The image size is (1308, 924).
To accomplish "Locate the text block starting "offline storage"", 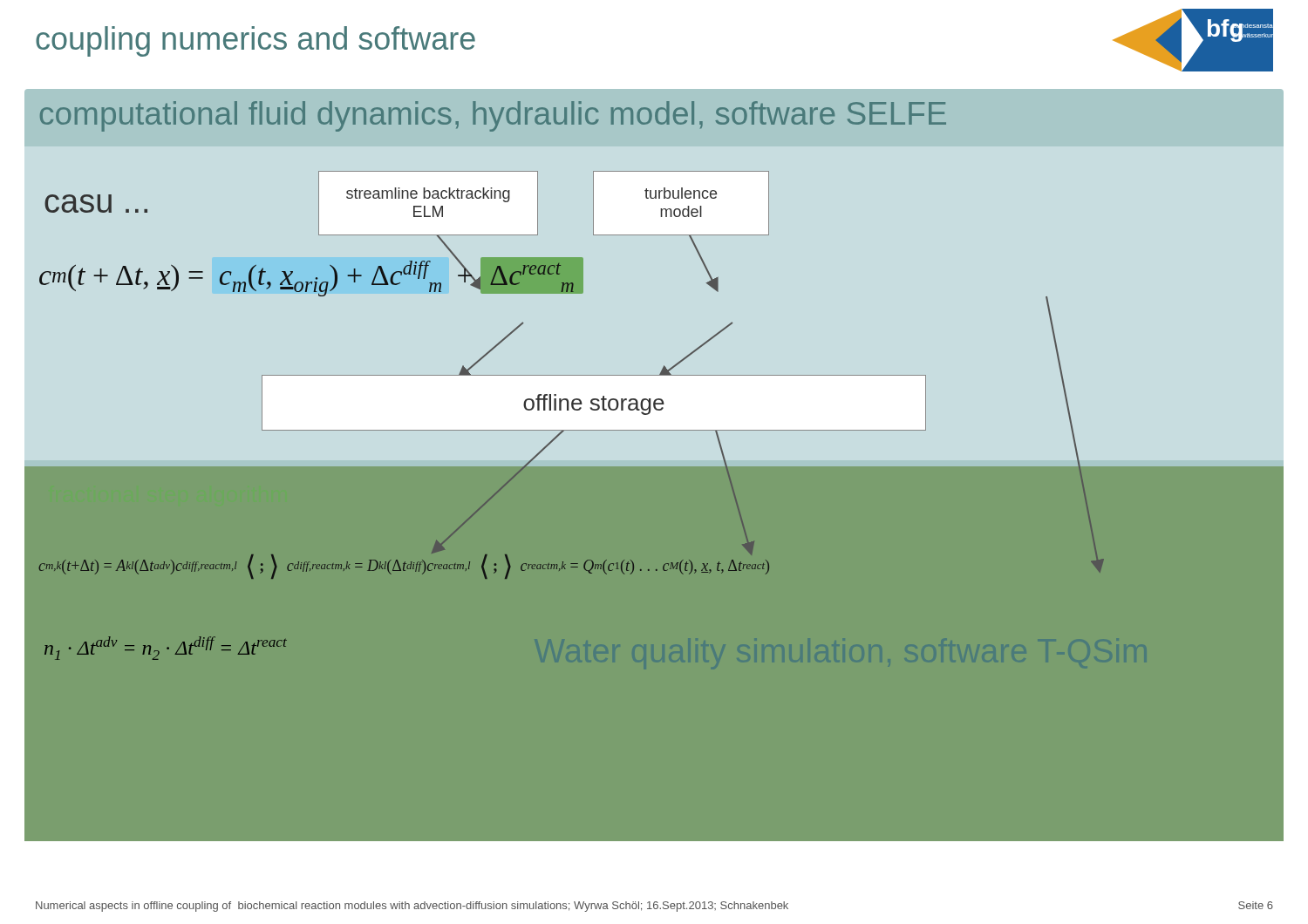I will tap(594, 402).
